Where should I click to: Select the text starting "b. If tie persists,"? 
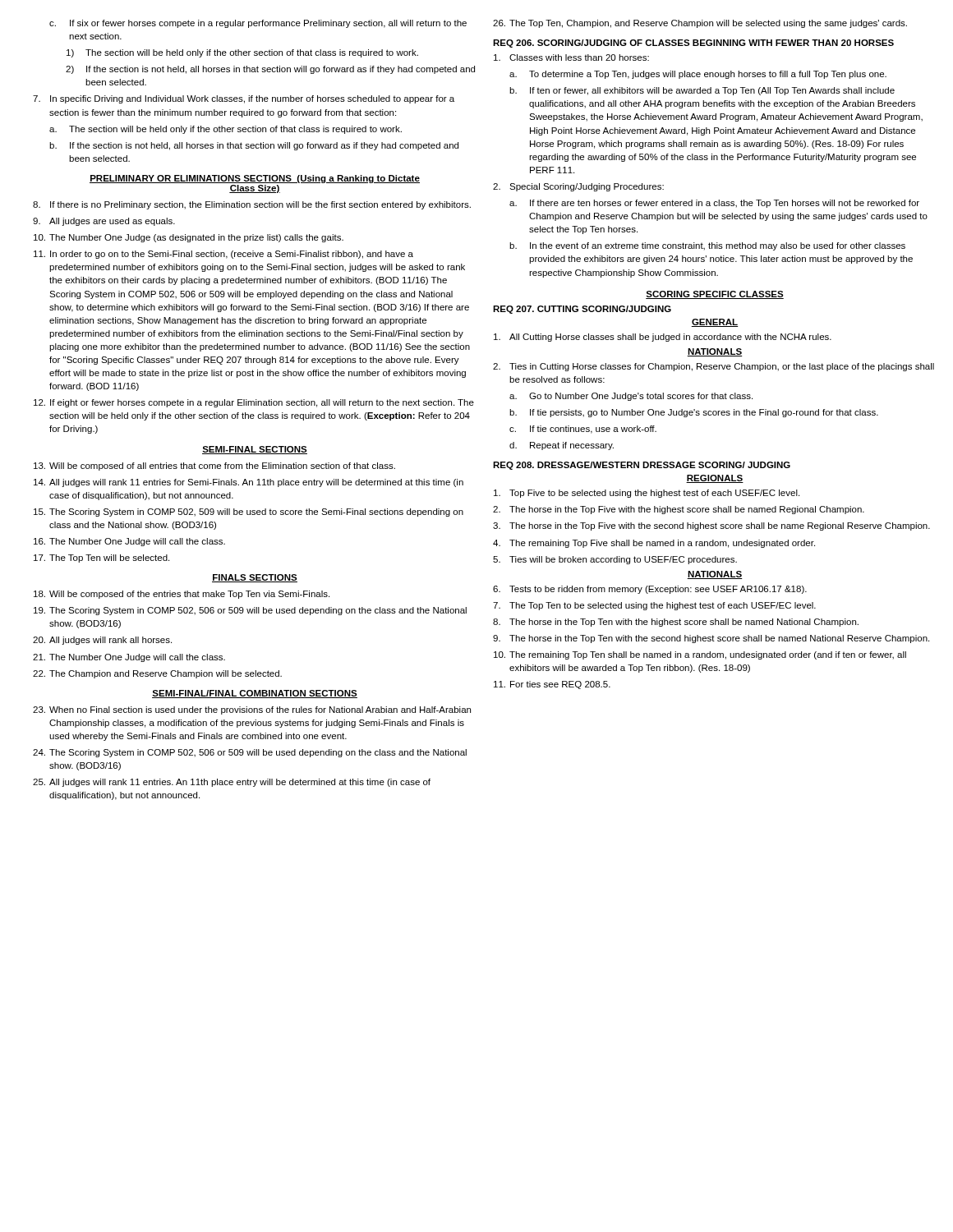click(x=723, y=412)
